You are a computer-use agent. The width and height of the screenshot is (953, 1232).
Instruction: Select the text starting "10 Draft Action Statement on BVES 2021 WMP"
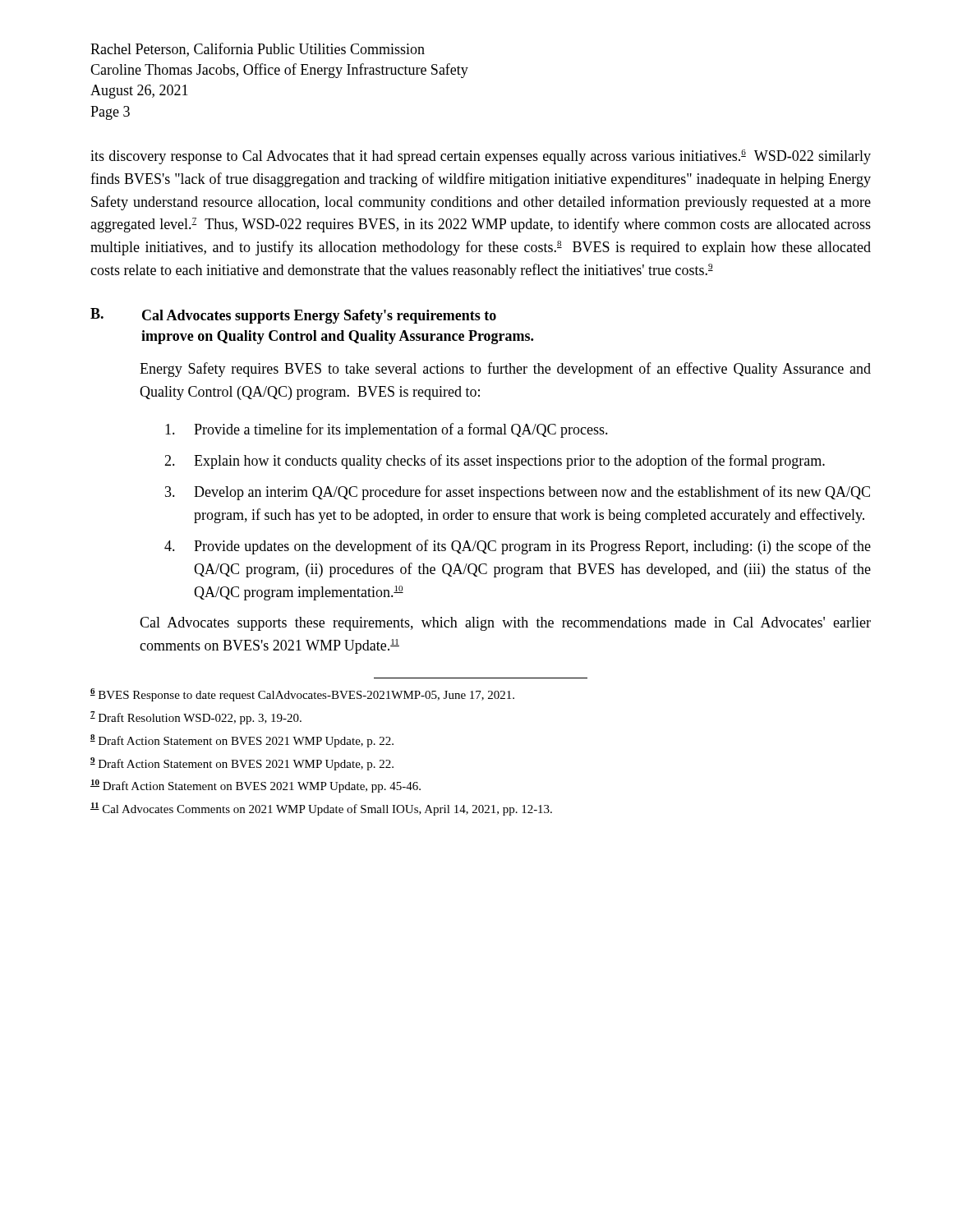pyautogui.click(x=256, y=785)
